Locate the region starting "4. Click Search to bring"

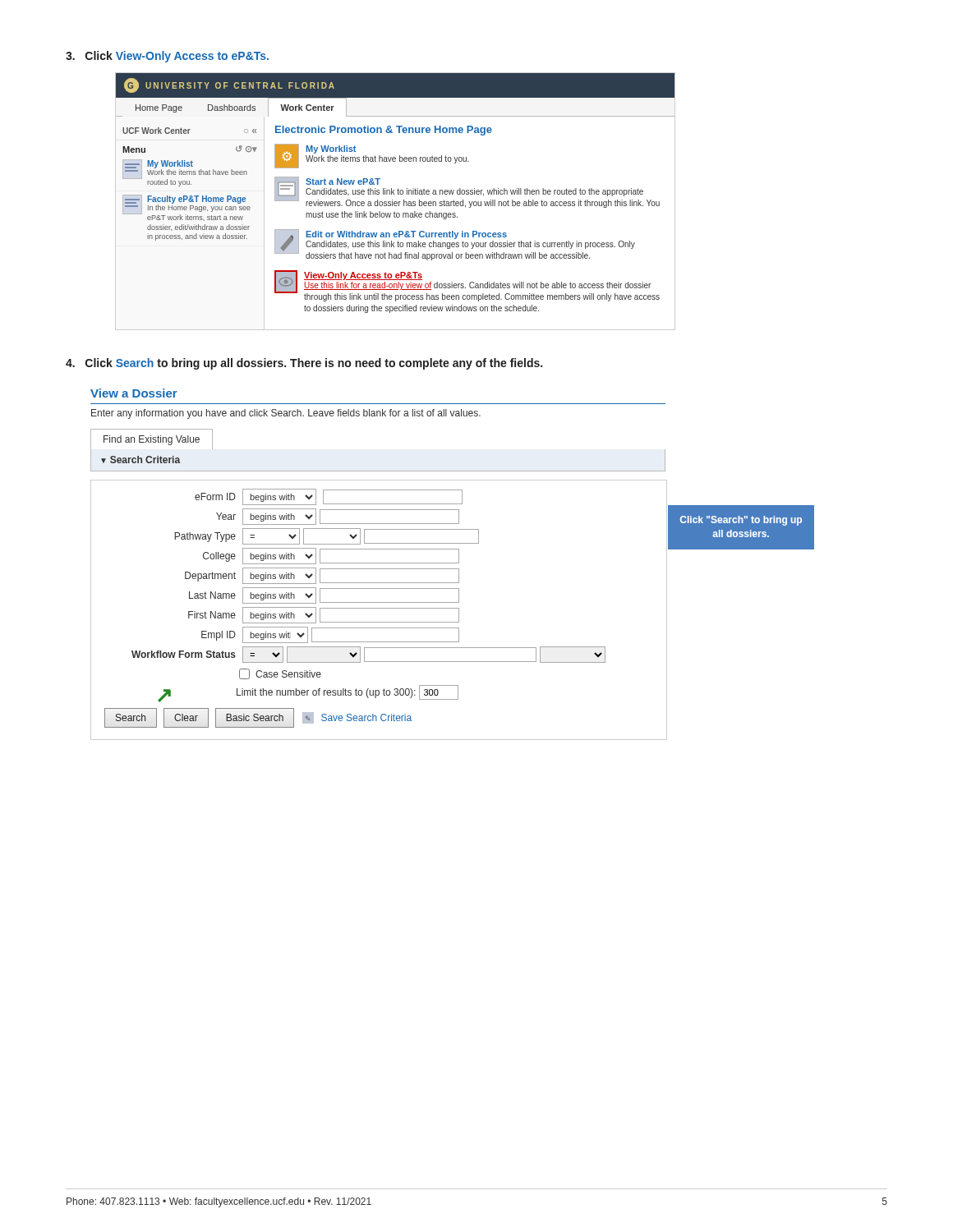304,363
